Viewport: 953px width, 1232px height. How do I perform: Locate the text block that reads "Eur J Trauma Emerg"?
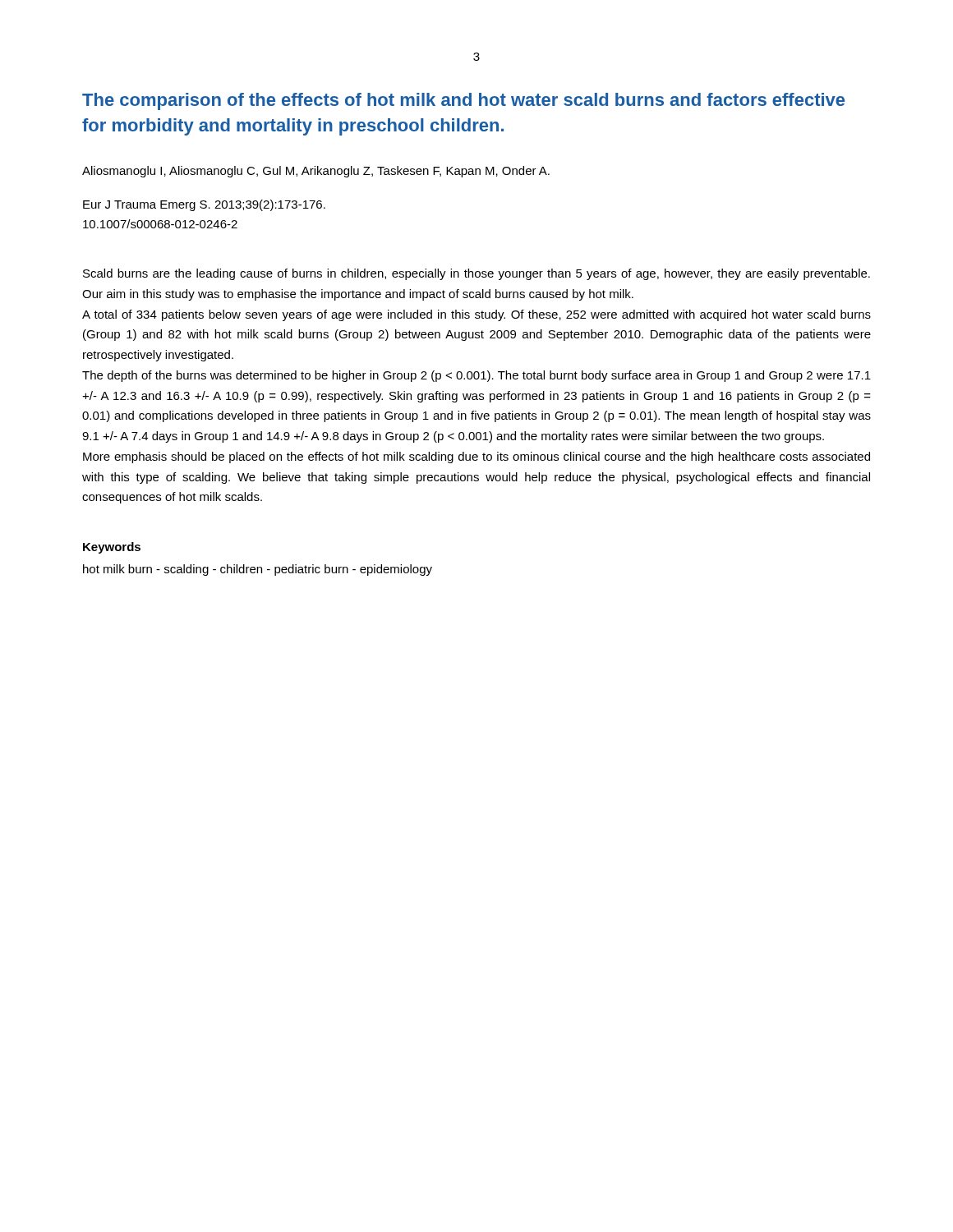[x=204, y=214]
